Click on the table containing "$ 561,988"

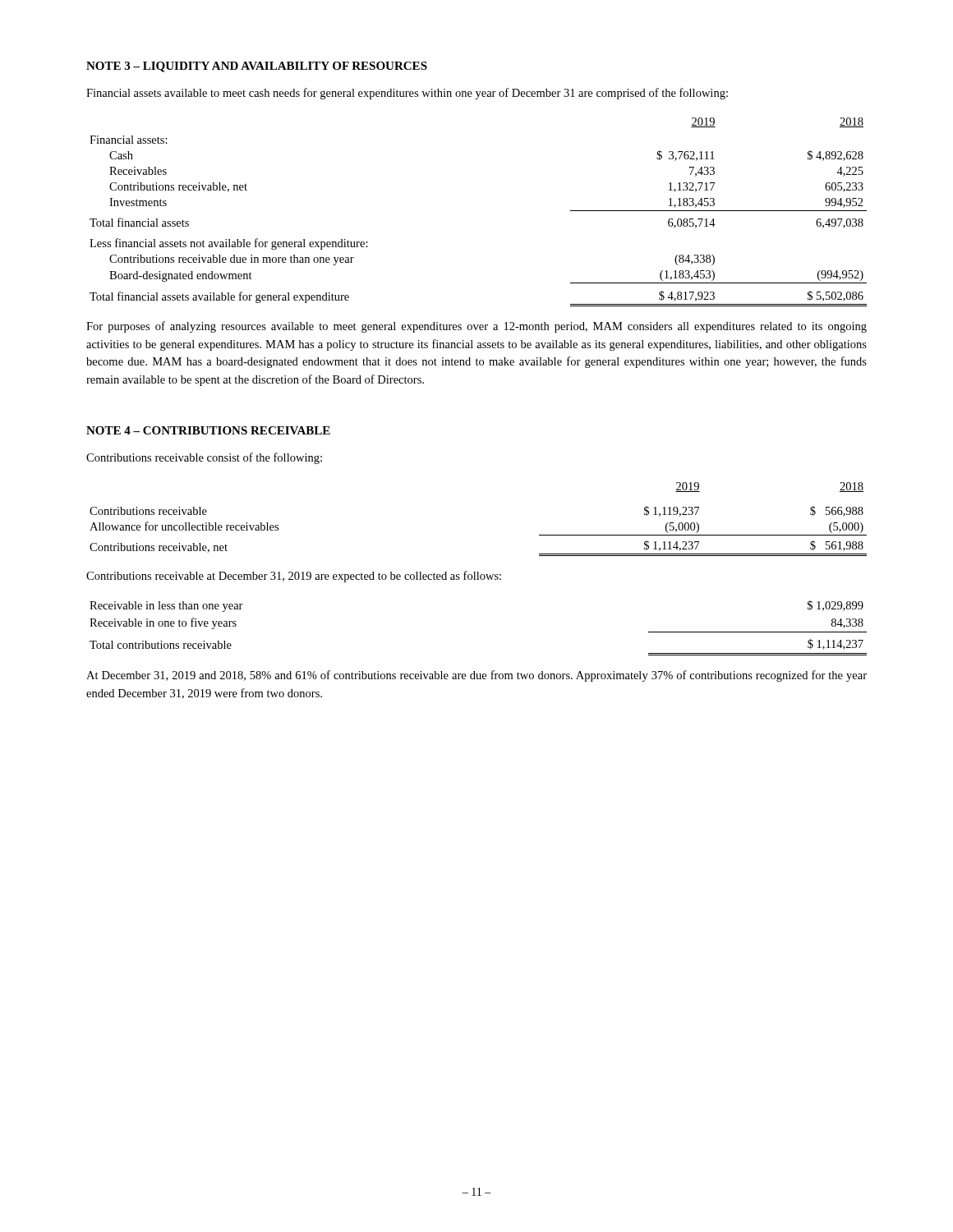pyautogui.click(x=476, y=517)
